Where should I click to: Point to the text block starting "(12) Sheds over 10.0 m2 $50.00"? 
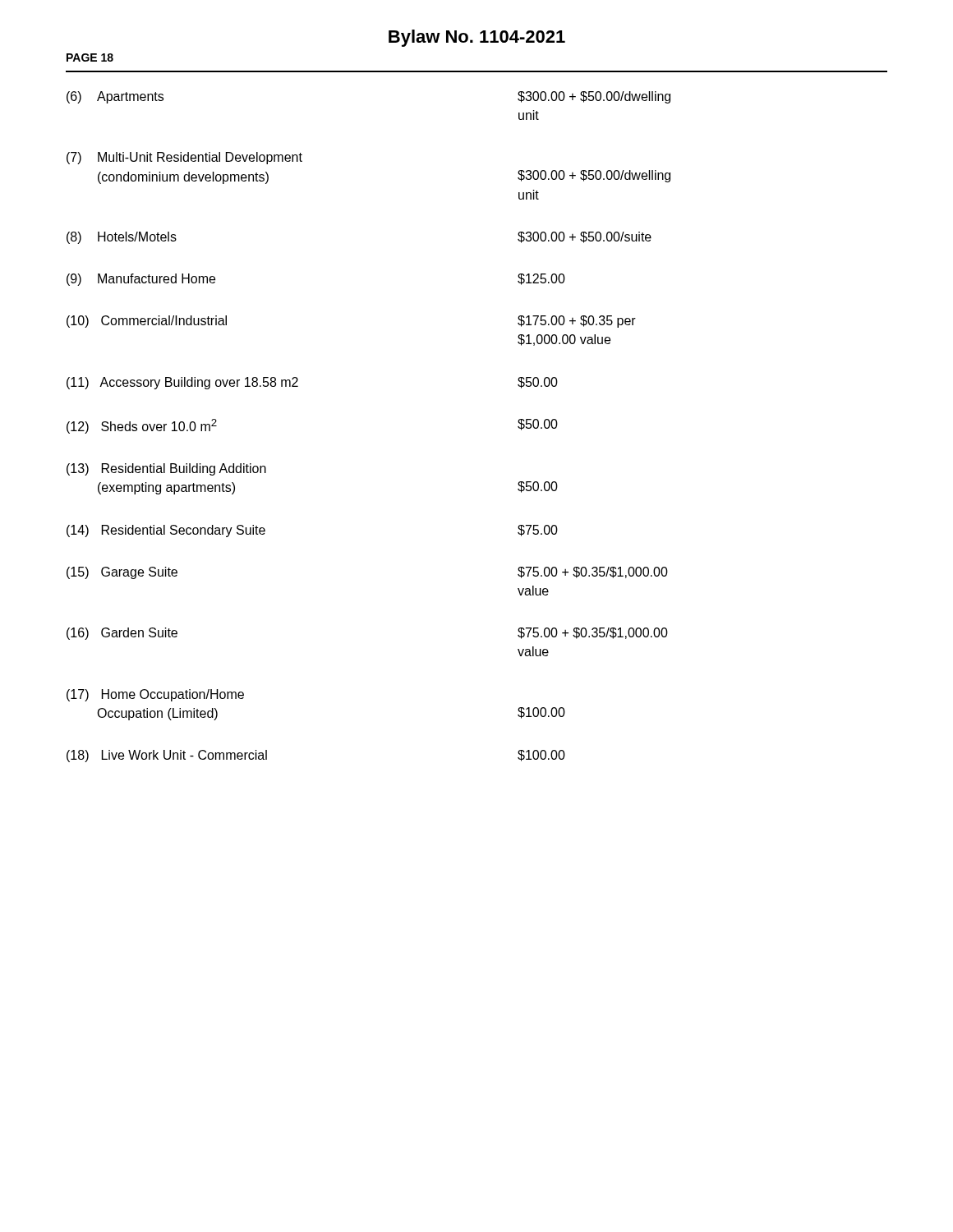pyautogui.click(x=148, y=426)
